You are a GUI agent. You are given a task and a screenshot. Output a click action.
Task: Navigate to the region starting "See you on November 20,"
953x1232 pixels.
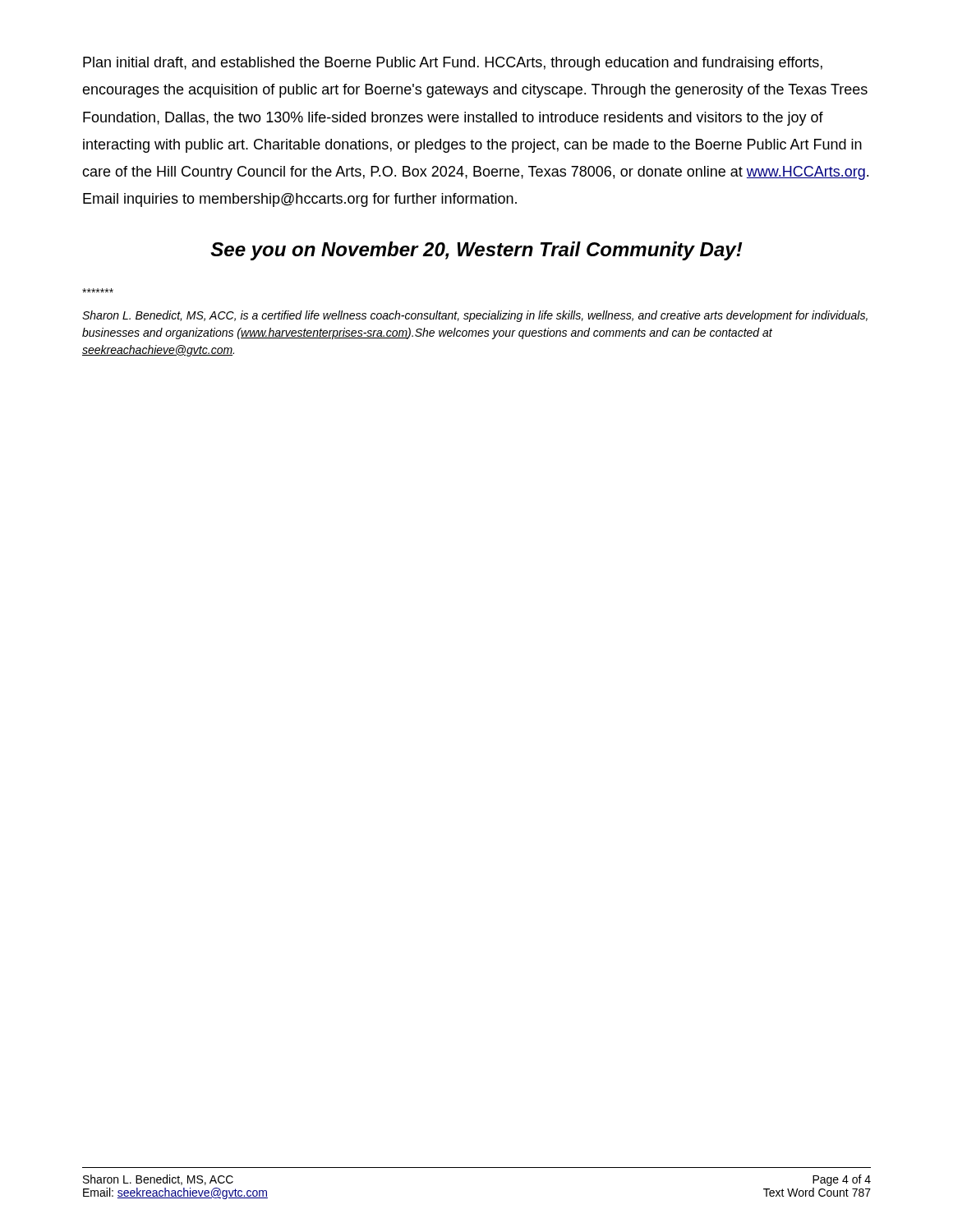(476, 250)
